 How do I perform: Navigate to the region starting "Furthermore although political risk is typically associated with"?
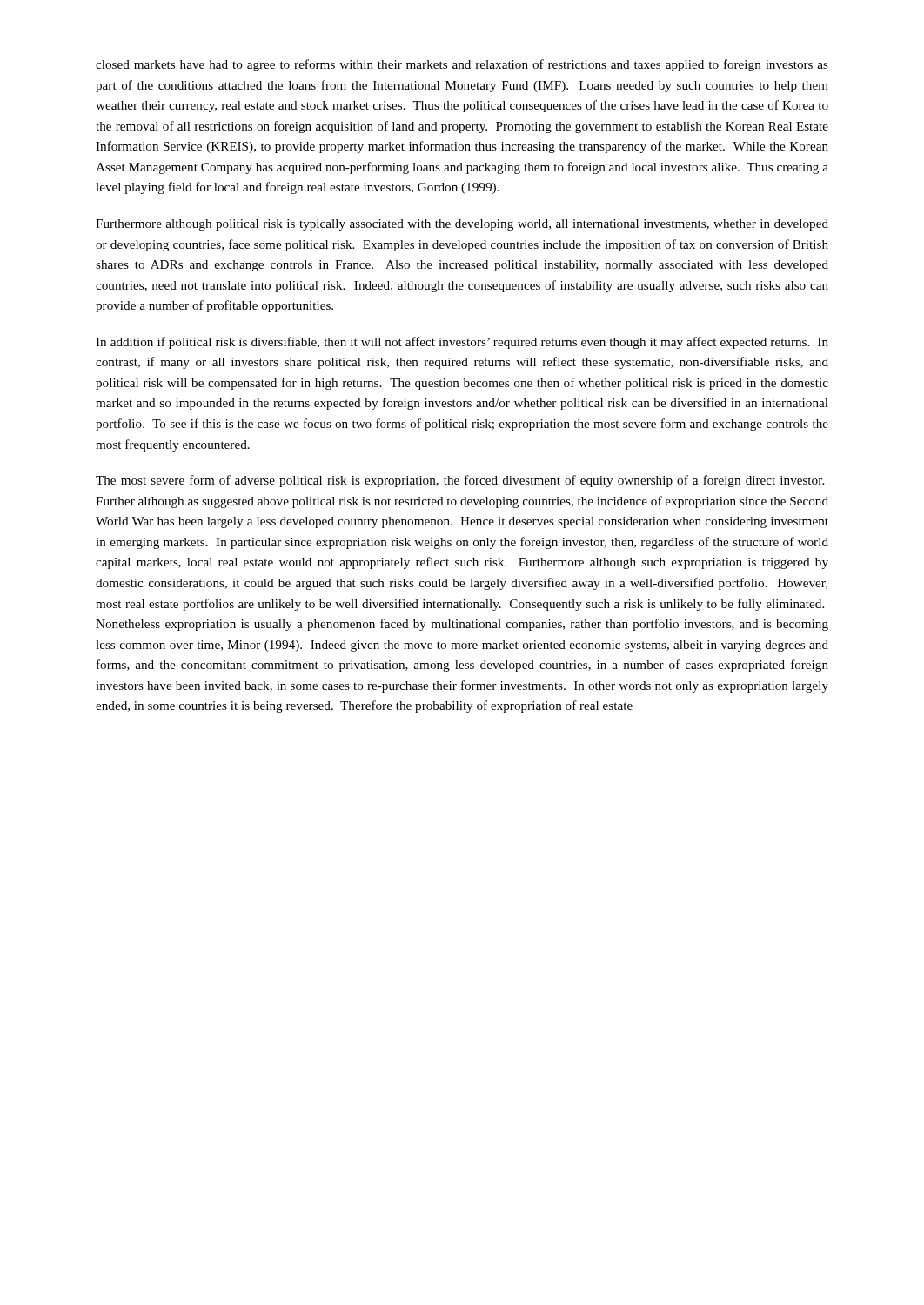[462, 264]
